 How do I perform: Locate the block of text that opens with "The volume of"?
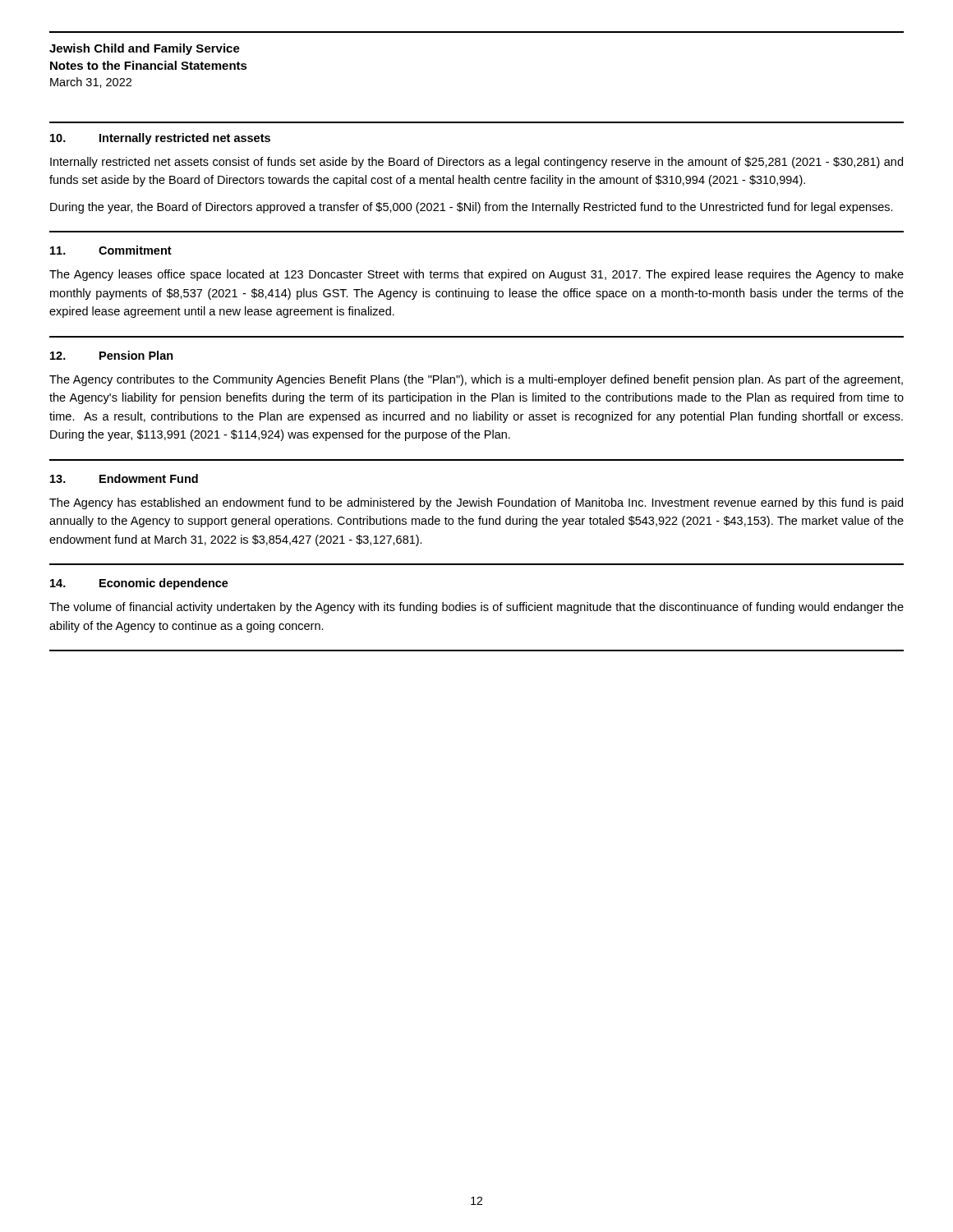point(476,616)
